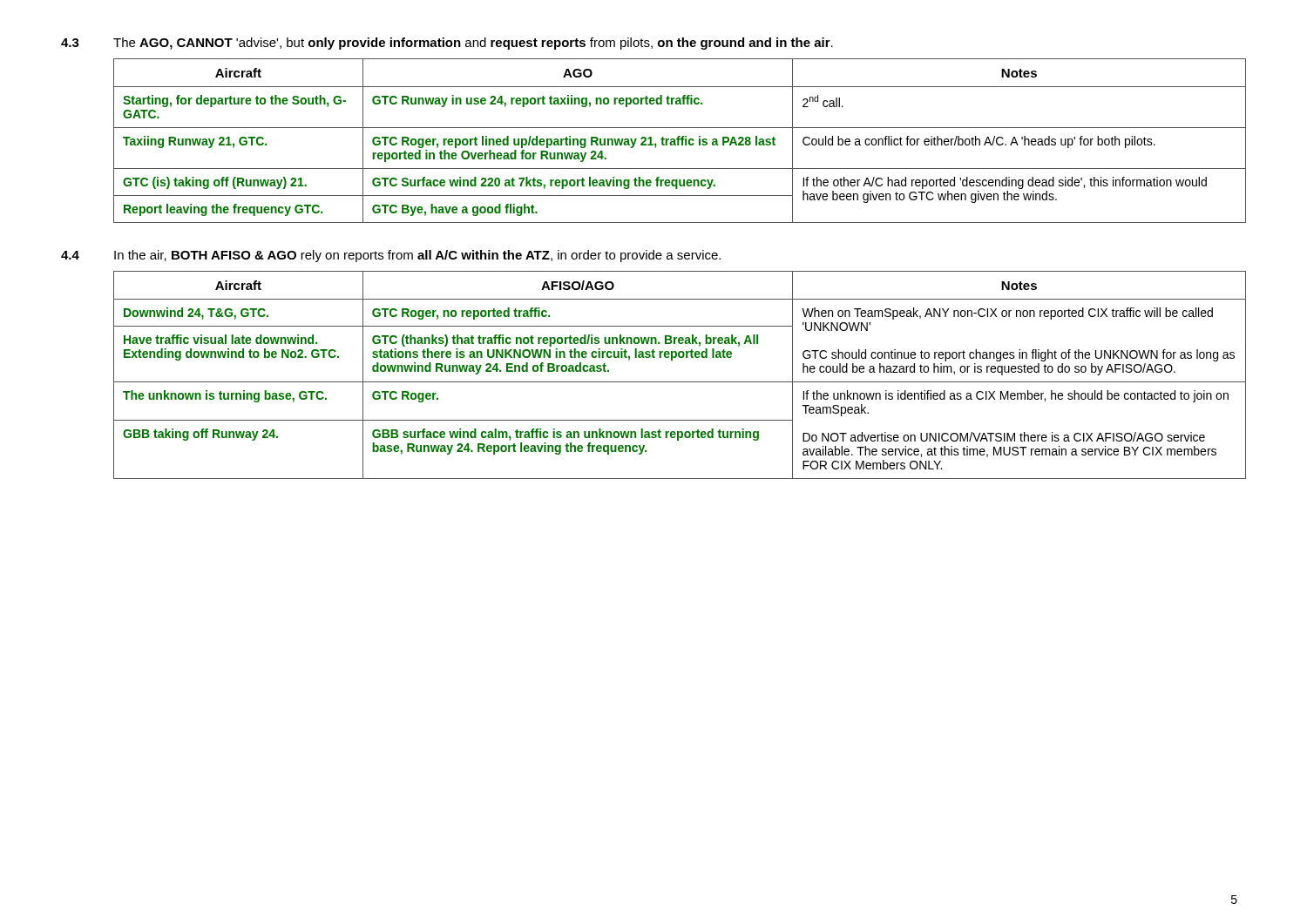Locate the table with the text "Report leaving the frequency GTC."

680,141
